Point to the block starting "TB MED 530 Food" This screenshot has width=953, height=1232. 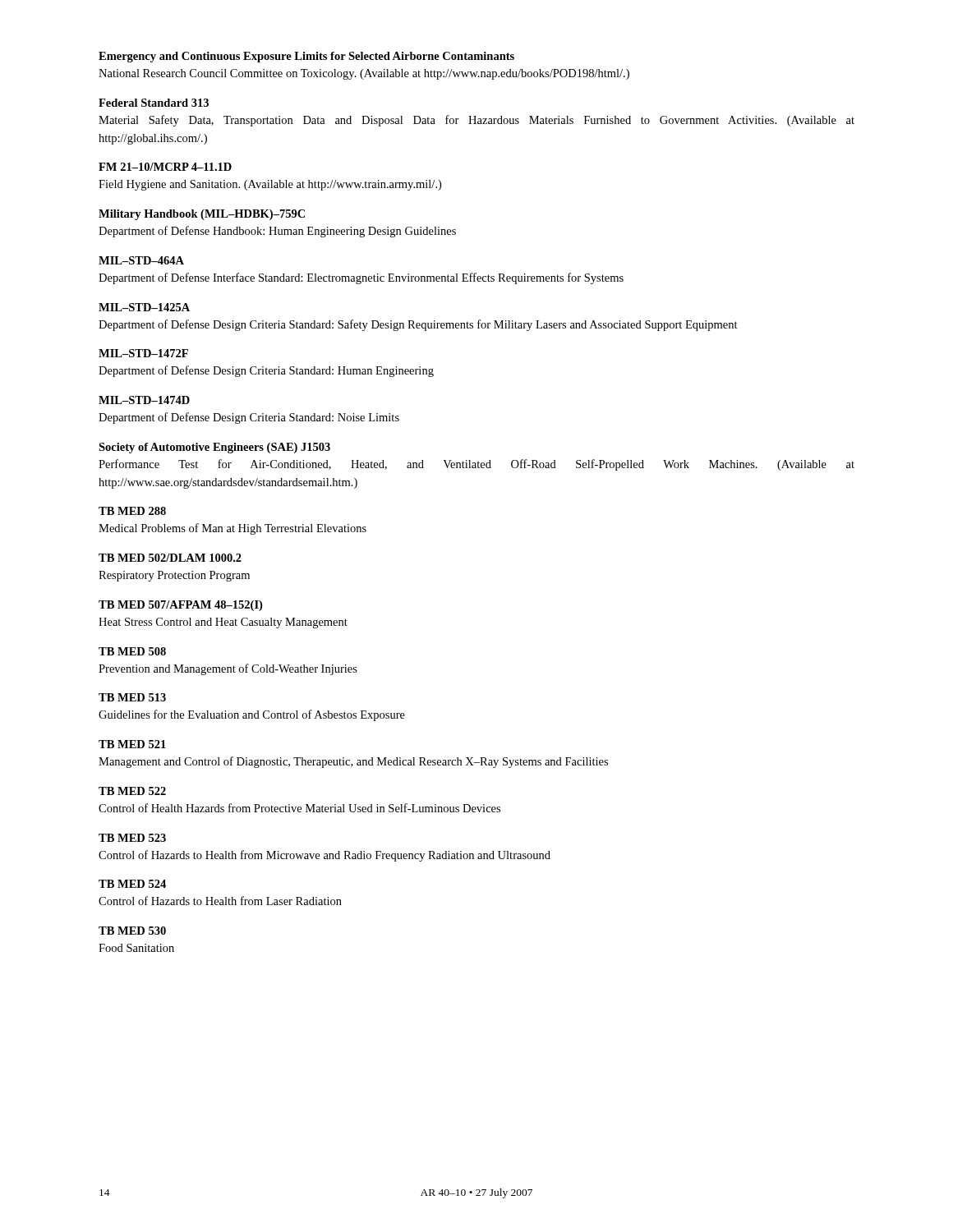click(132, 931)
